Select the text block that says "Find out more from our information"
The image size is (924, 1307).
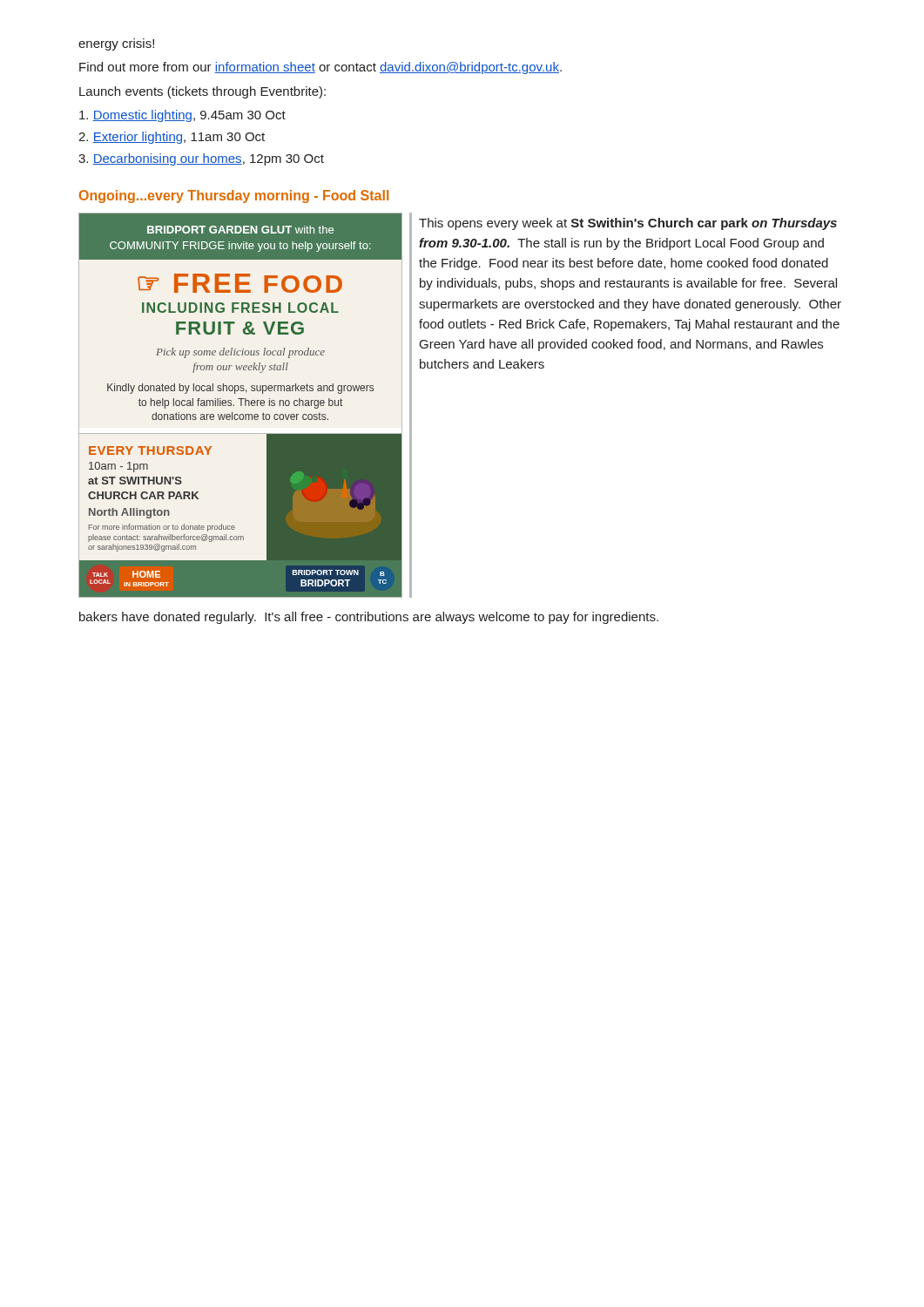(x=320, y=67)
